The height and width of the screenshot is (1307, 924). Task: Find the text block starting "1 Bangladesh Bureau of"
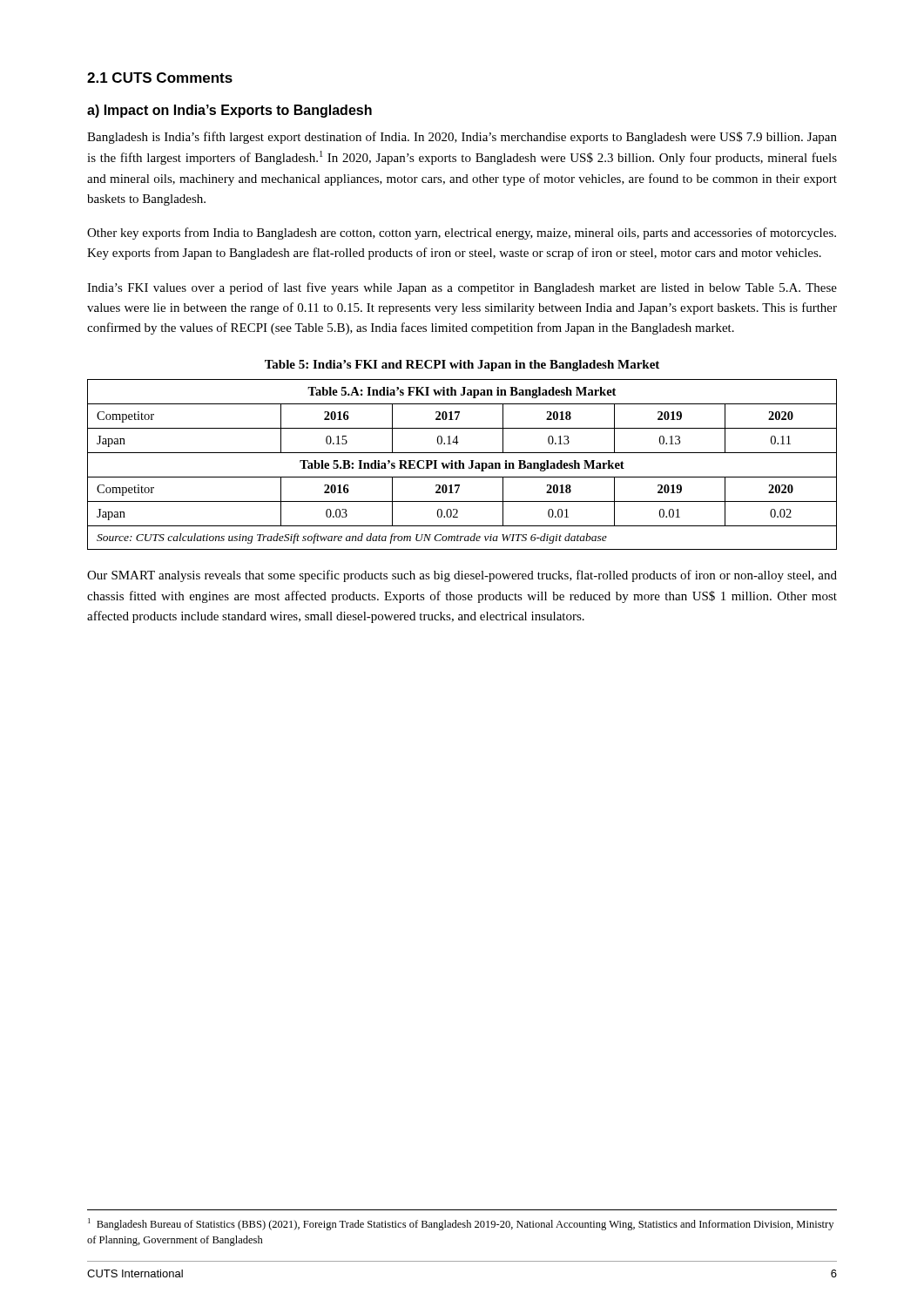tap(460, 1231)
